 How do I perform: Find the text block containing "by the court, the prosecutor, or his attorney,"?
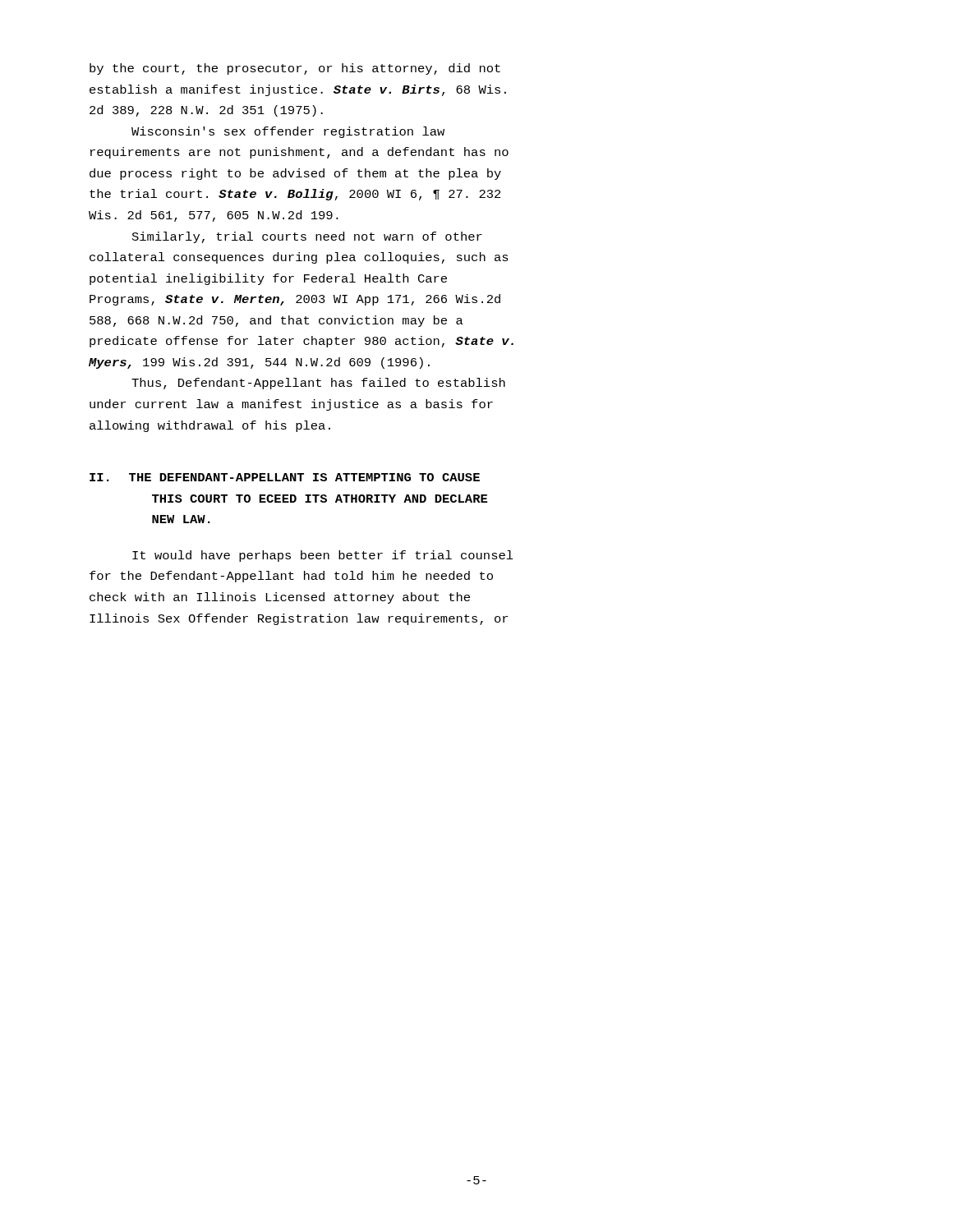[476, 91]
